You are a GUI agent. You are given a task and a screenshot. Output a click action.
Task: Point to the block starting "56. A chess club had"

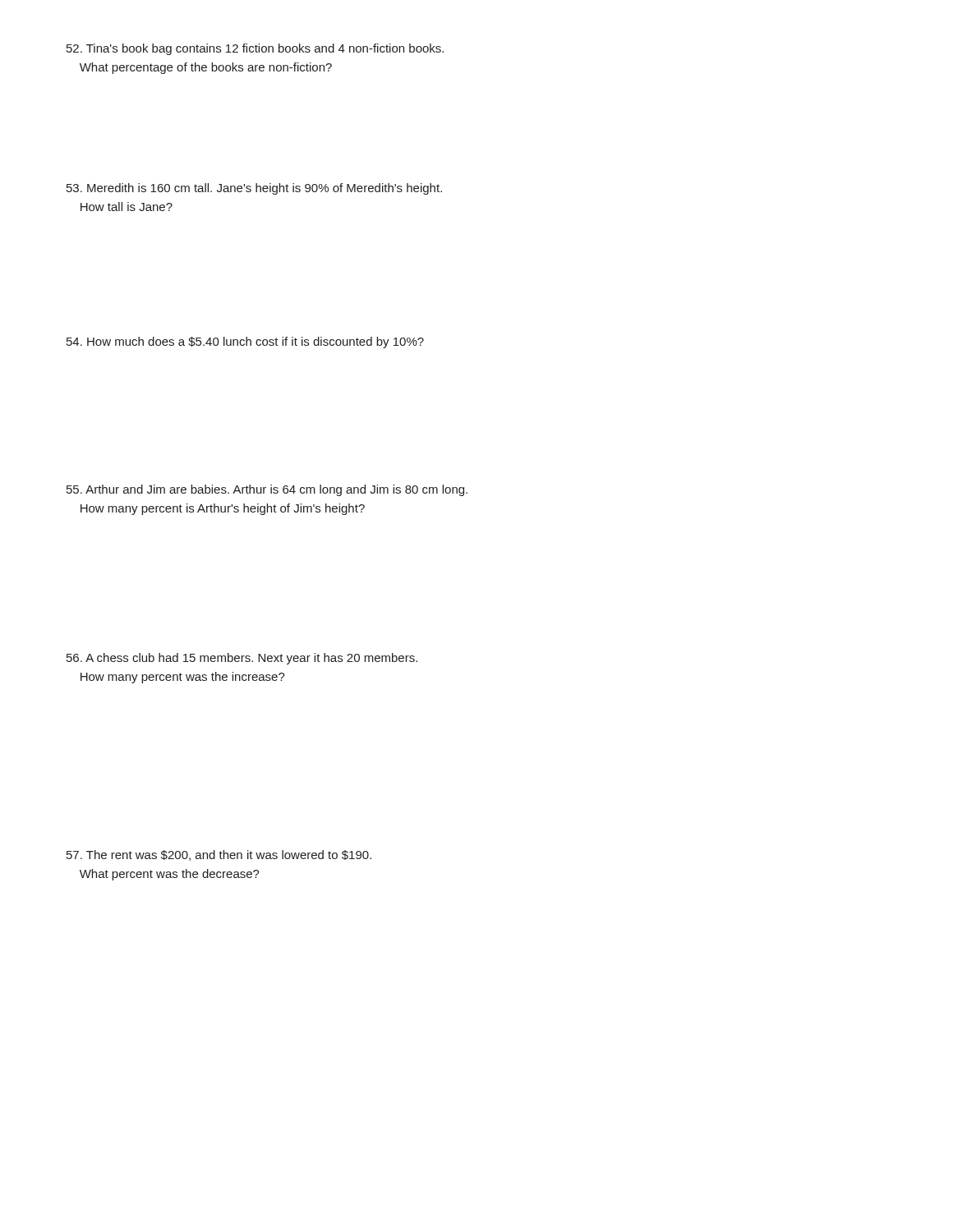(x=242, y=667)
